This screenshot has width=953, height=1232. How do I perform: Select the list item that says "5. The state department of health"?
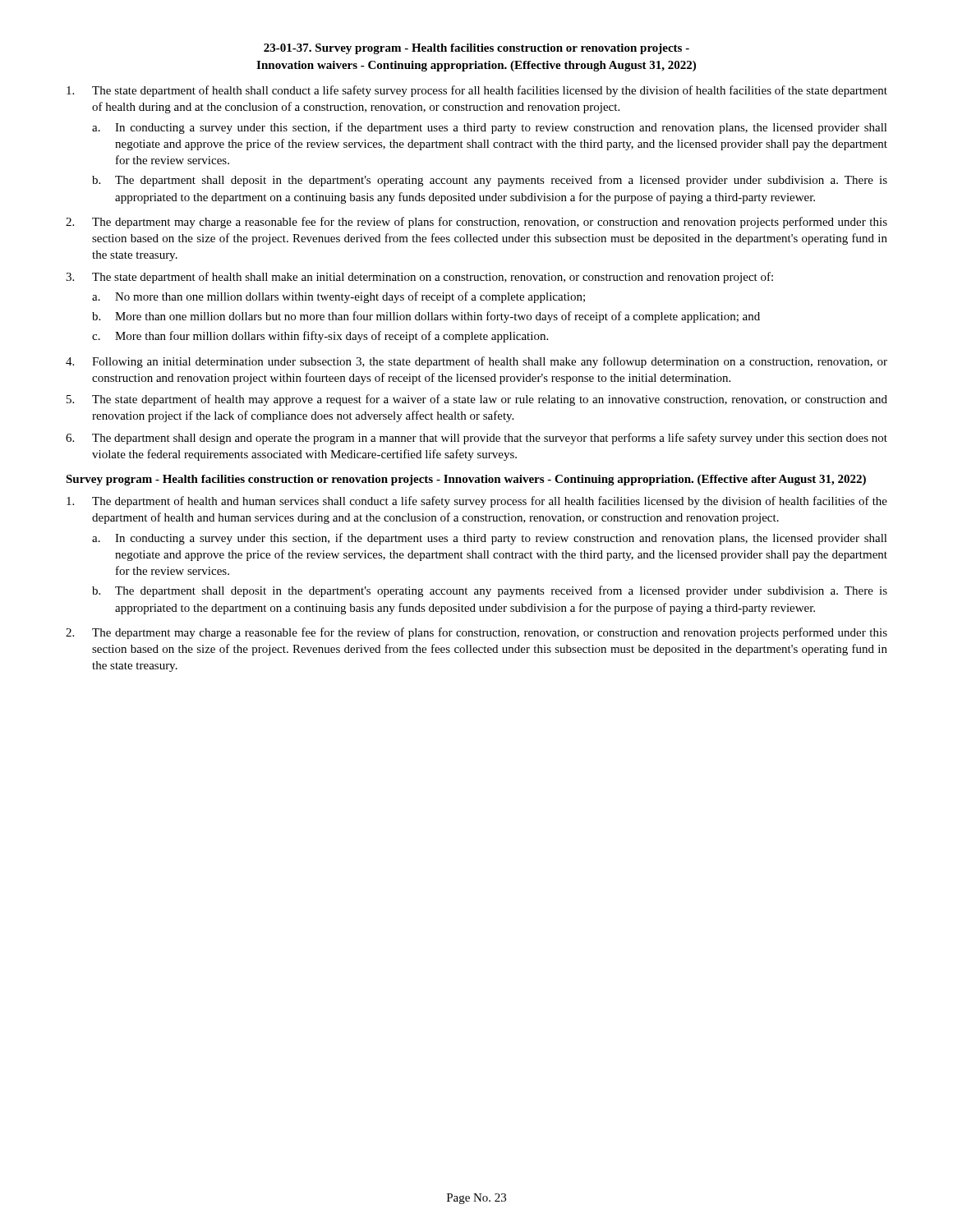pos(476,408)
